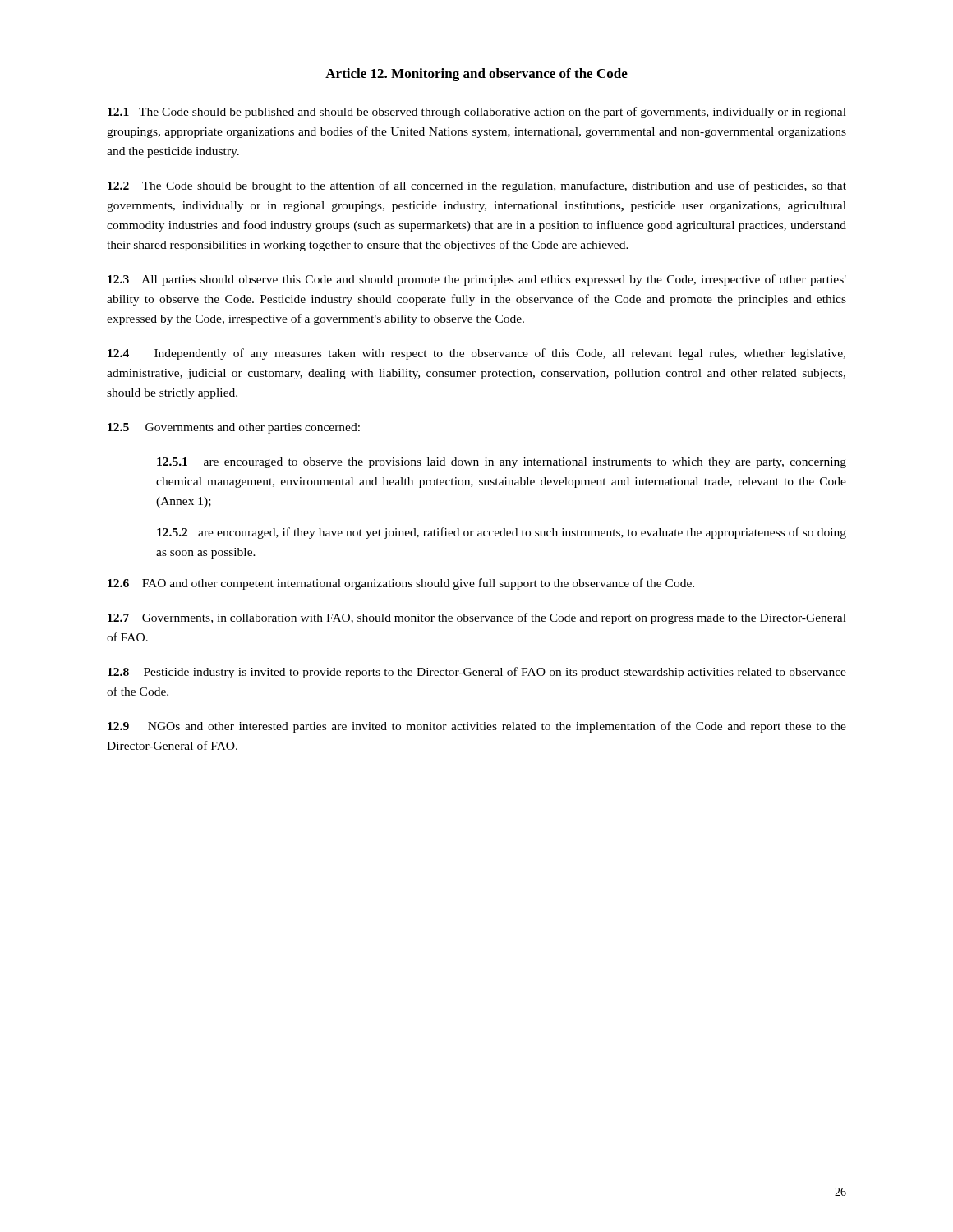Find the block on this page that starts "9 NGOs and other interested parties"
953x1232 pixels.
476,736
